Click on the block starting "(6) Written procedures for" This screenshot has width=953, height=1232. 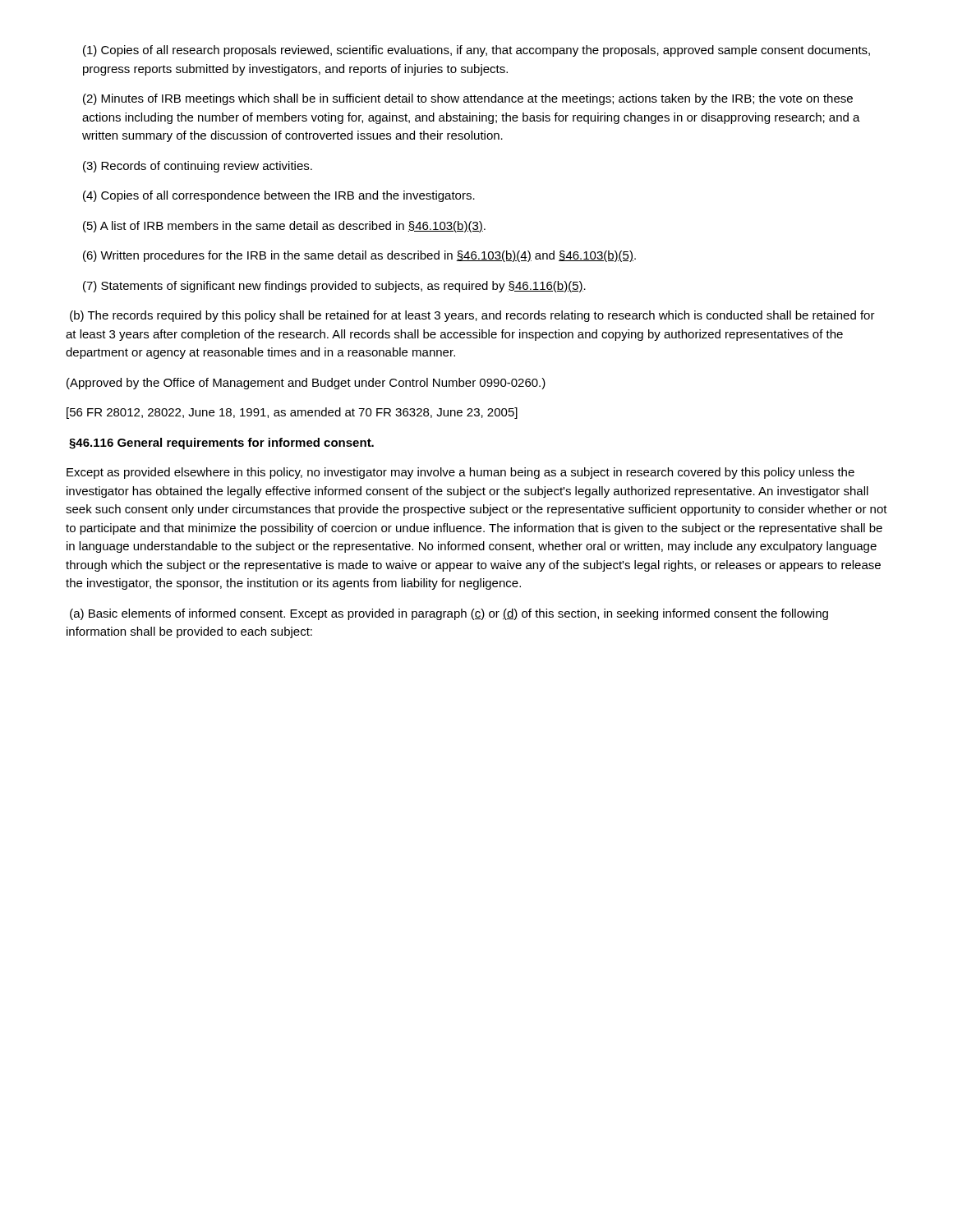[359, 255]
